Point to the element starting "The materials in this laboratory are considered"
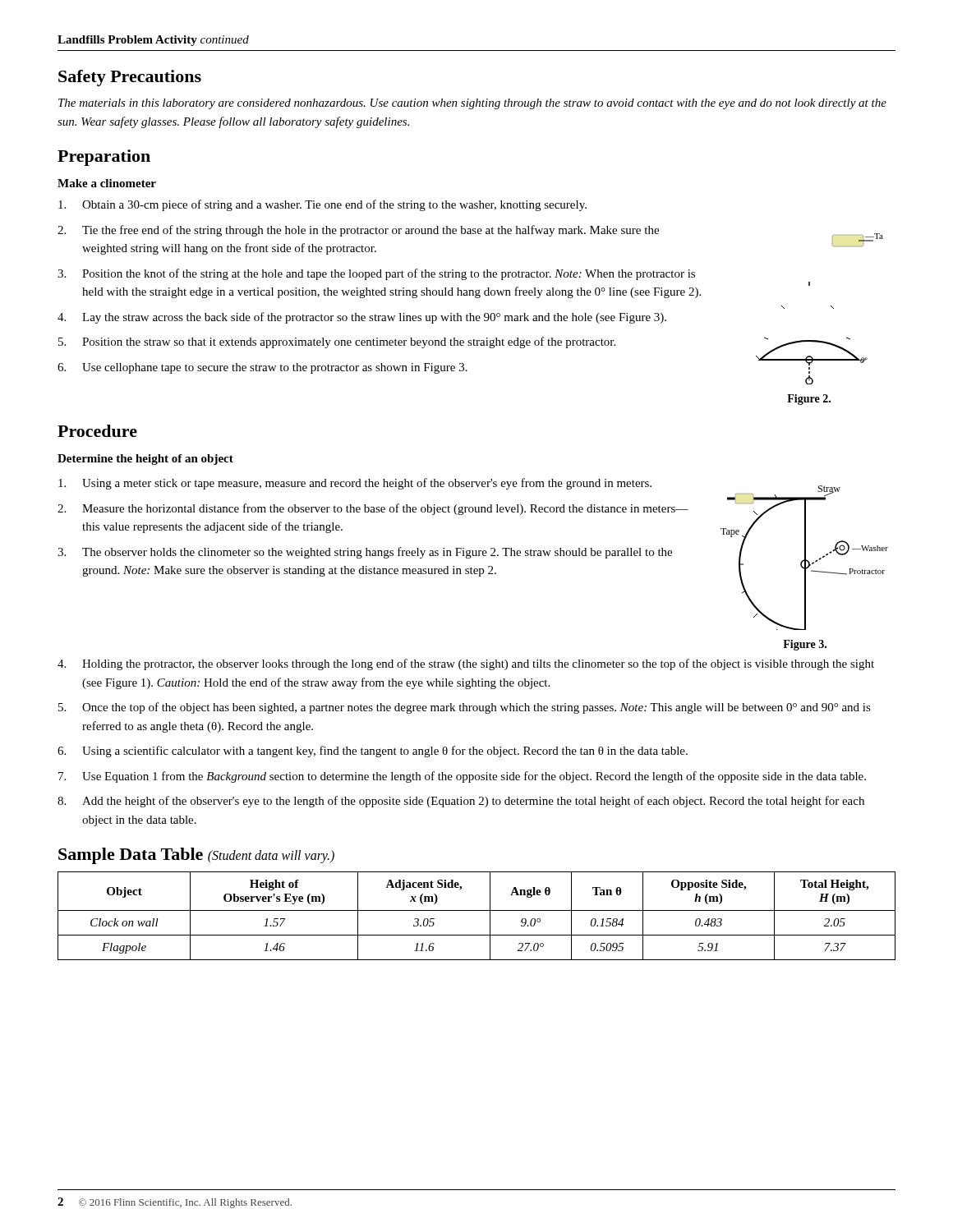 (x=472, y=112)
